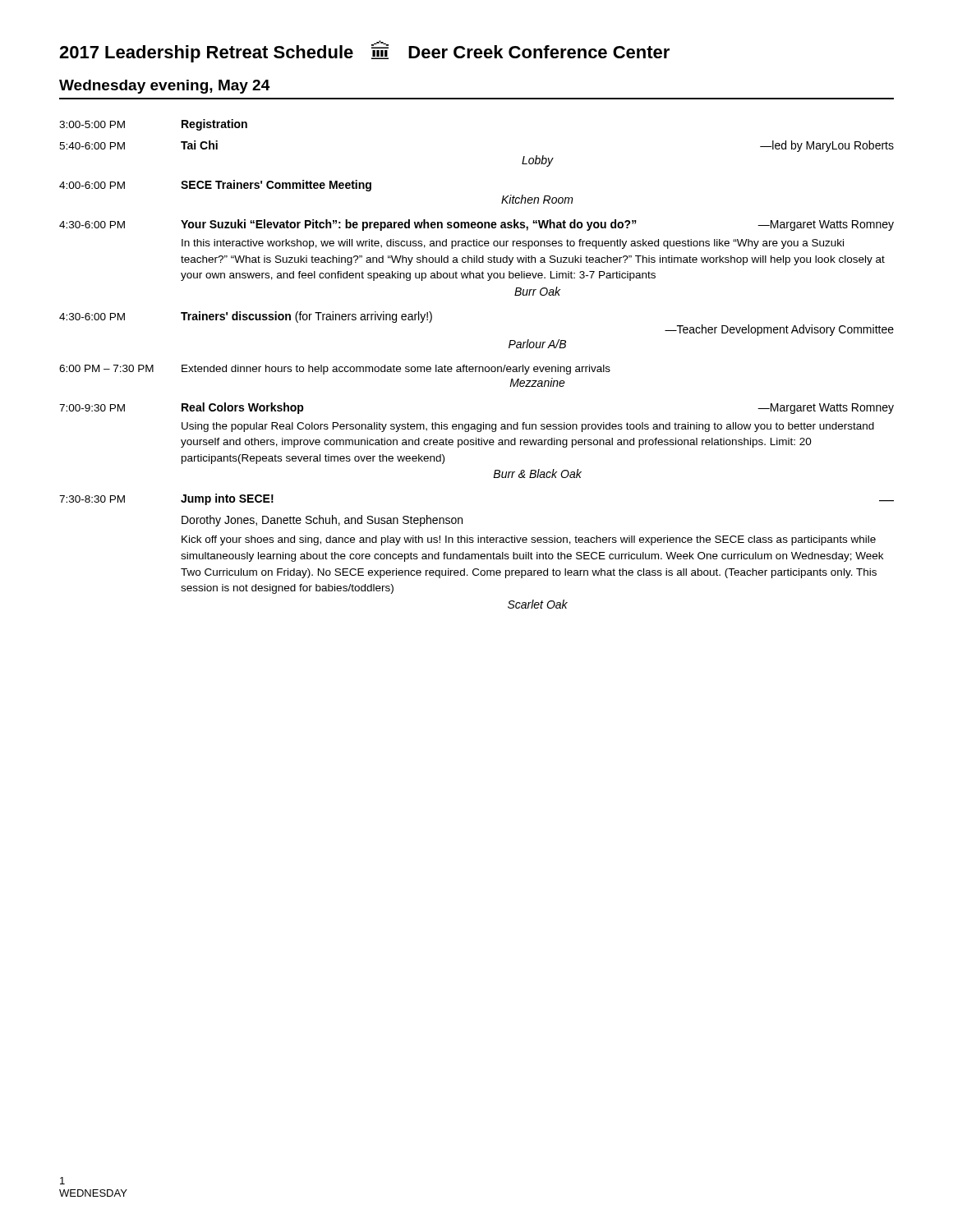
Task: Click on the element starting "4:30-6:00 PM Trainers' discussion (for Trainers arriving early!)"
Action: 246,317
